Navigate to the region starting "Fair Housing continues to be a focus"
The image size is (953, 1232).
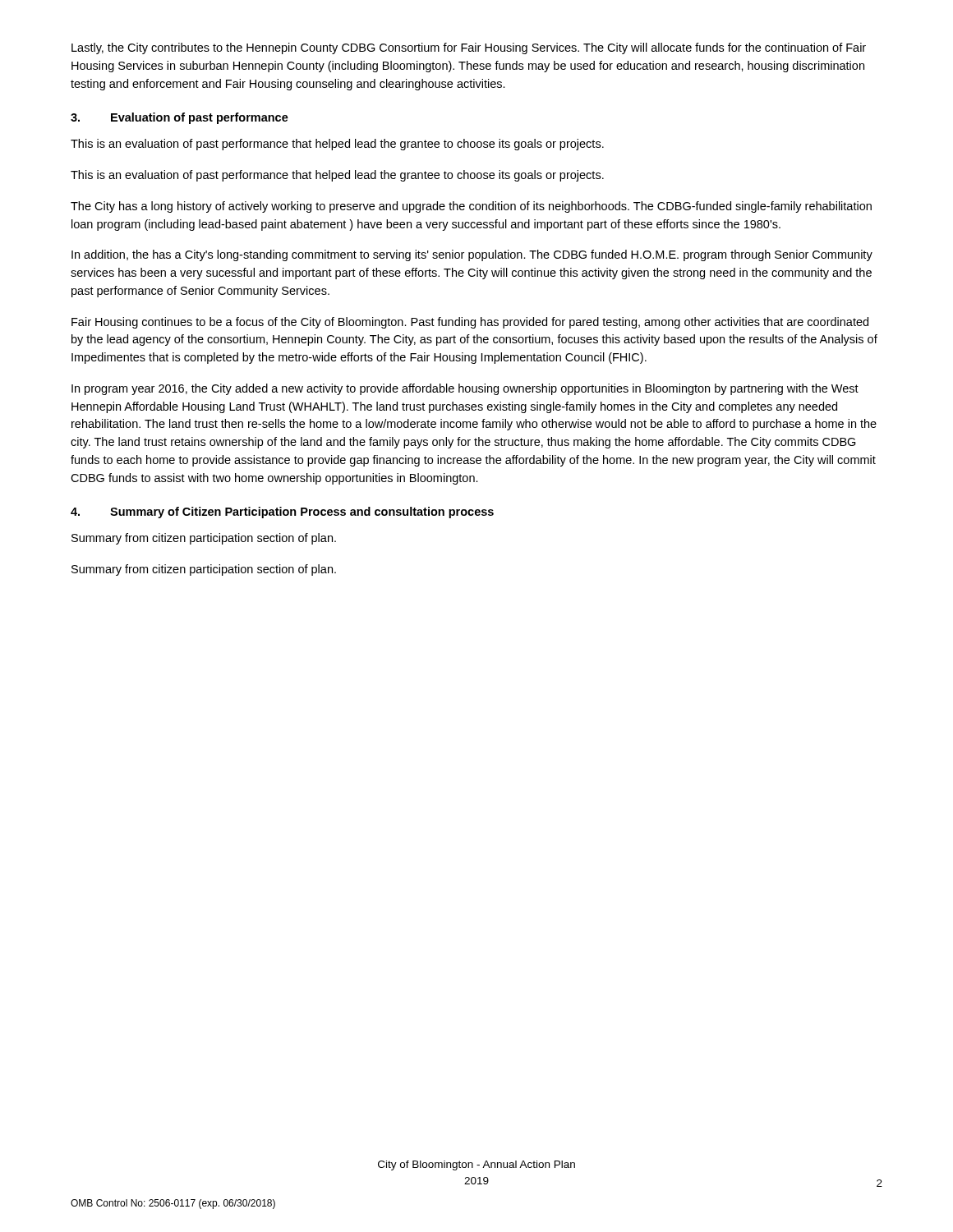pyautogui.click(x=474, y=339)
